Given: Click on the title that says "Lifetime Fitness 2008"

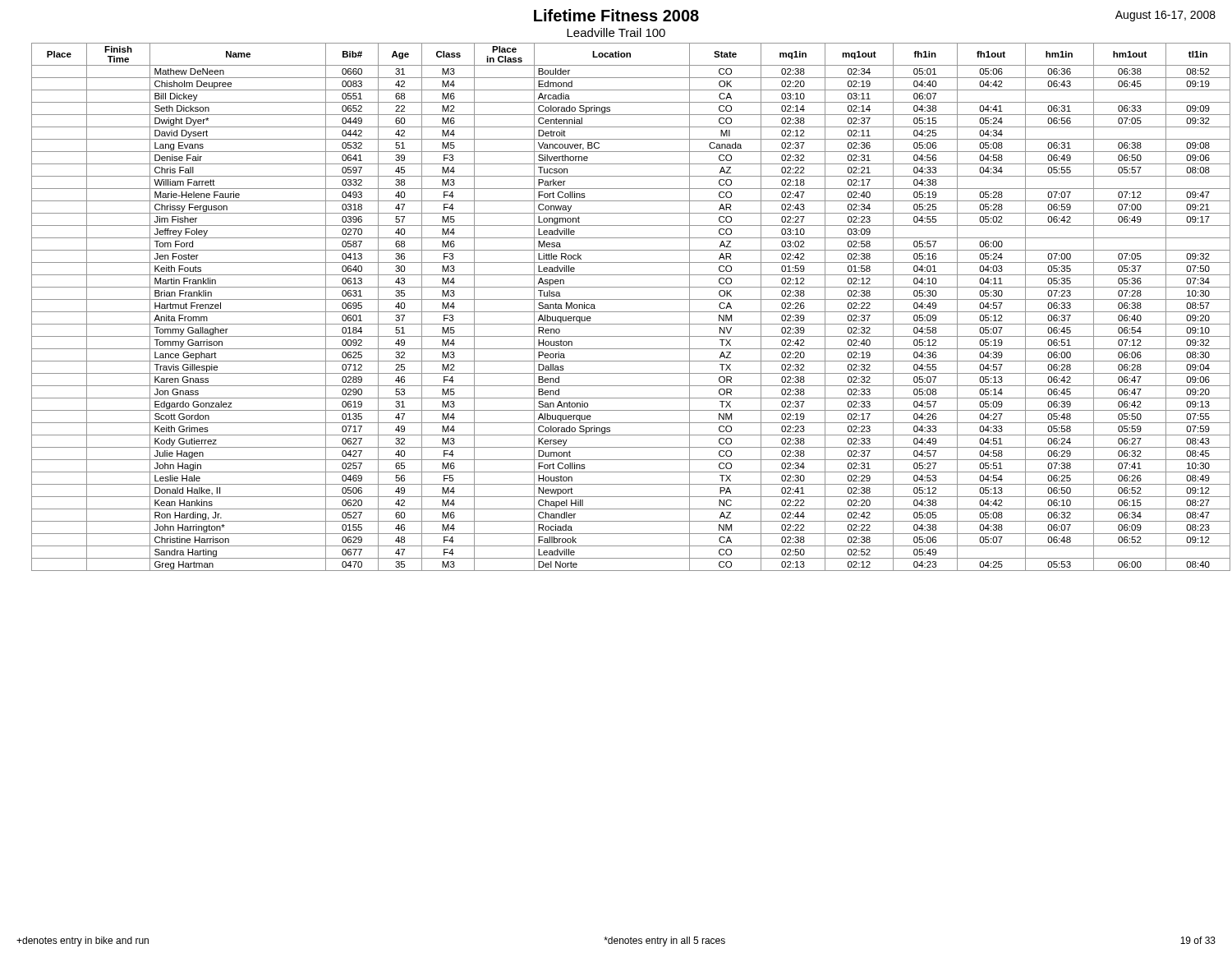Looking at the screenshot, I should pyautogui.click(x=616, y=23).
